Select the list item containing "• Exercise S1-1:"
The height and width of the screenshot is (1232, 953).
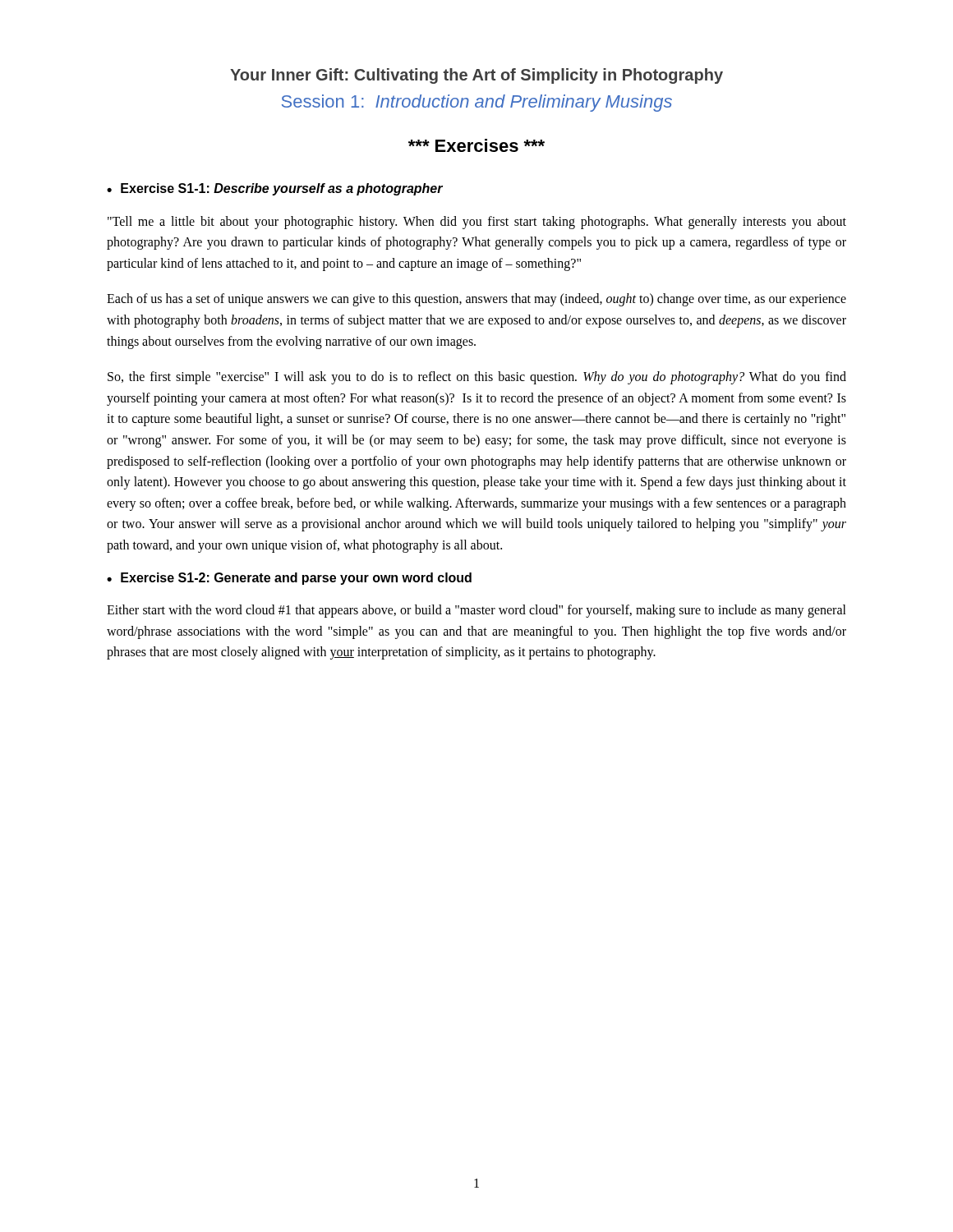click(275, 190)
